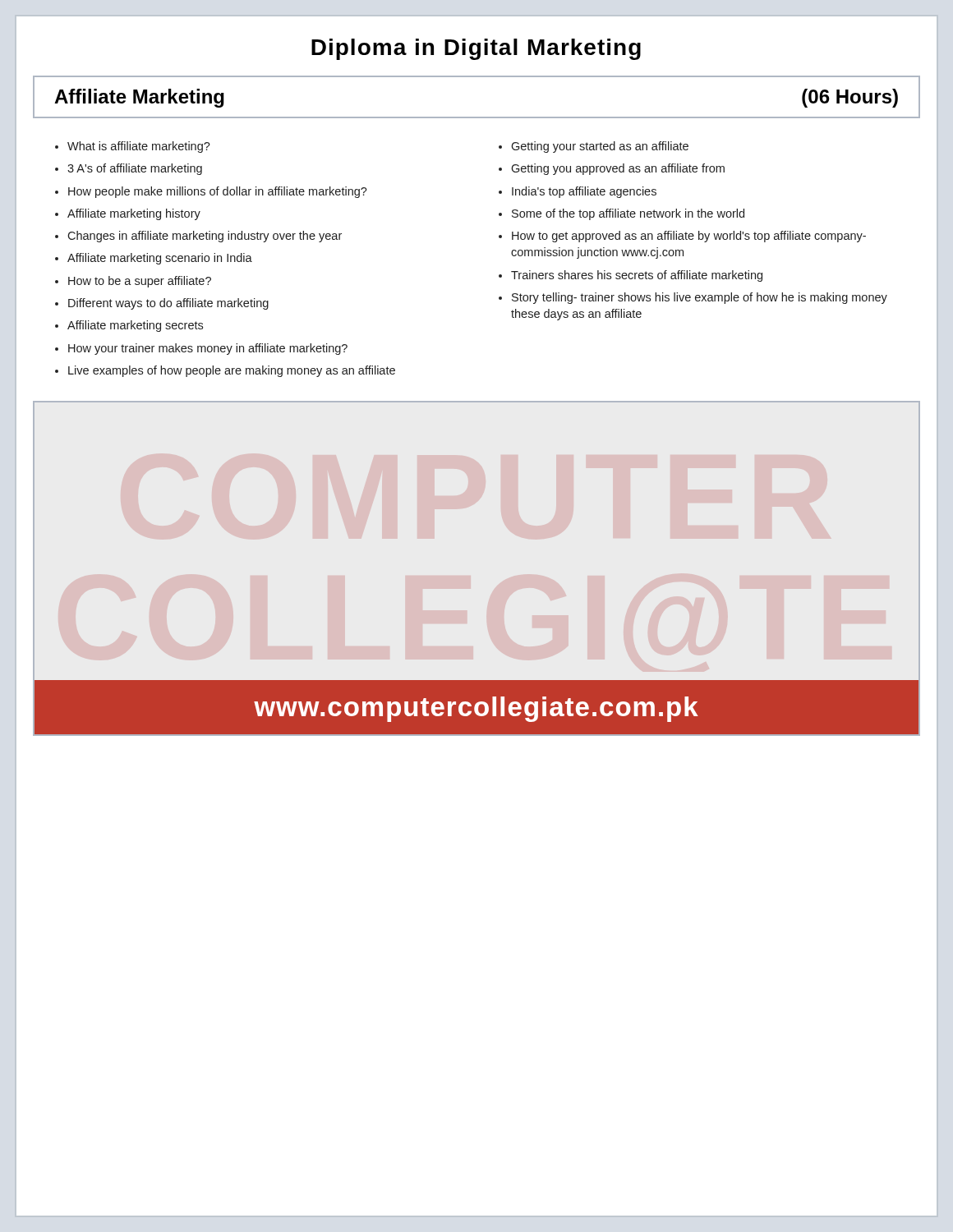Find the text starting "India's top affiliate agencies"
The width and height of the screenshot is (953, 1232).
pyautogui.click(x=584, y=191)
